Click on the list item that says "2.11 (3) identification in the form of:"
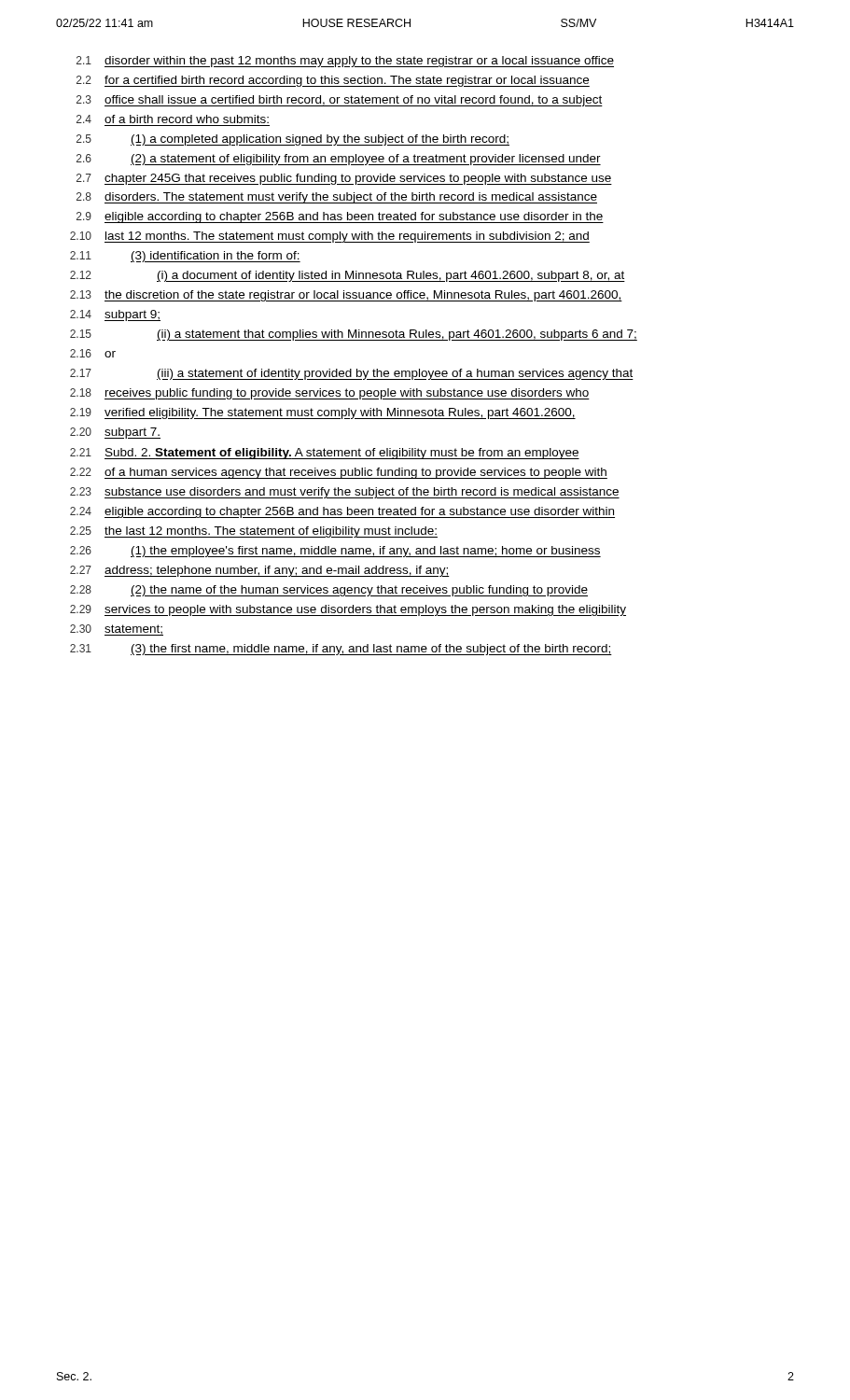 [185, 257]
